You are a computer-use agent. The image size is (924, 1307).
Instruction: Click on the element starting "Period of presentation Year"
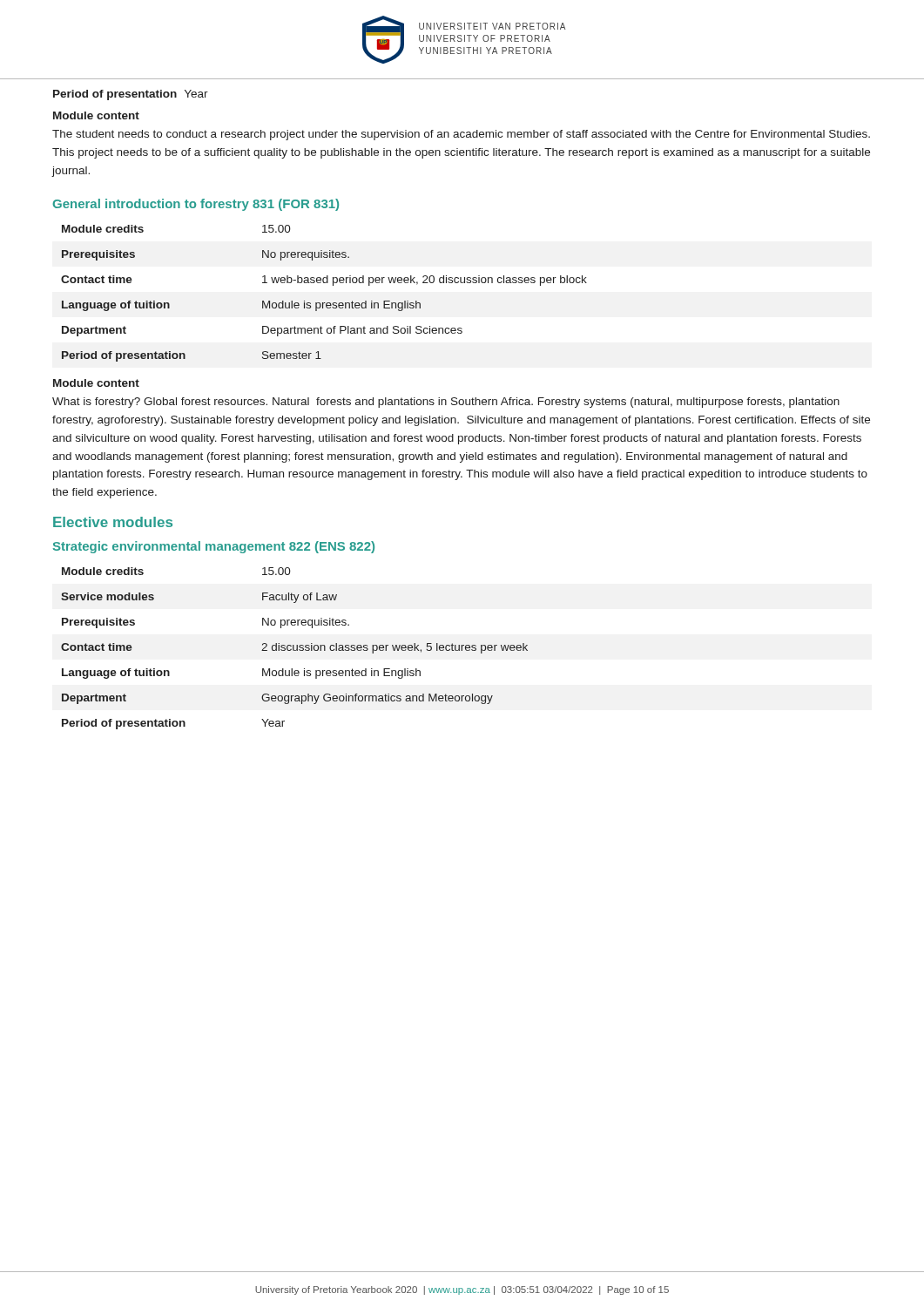130,94
